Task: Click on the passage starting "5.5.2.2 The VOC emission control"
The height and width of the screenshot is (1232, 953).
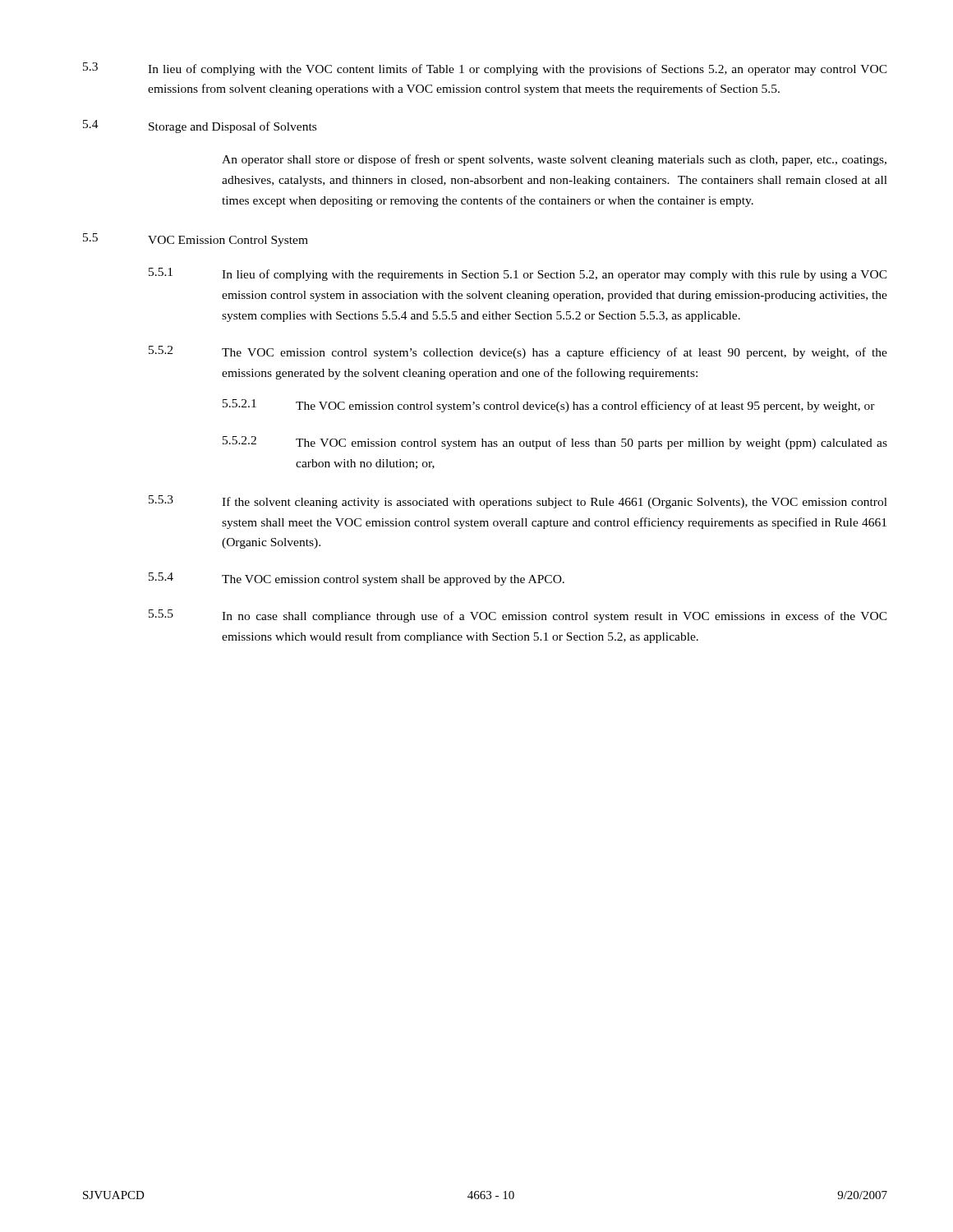Action: tap(555, 453)
